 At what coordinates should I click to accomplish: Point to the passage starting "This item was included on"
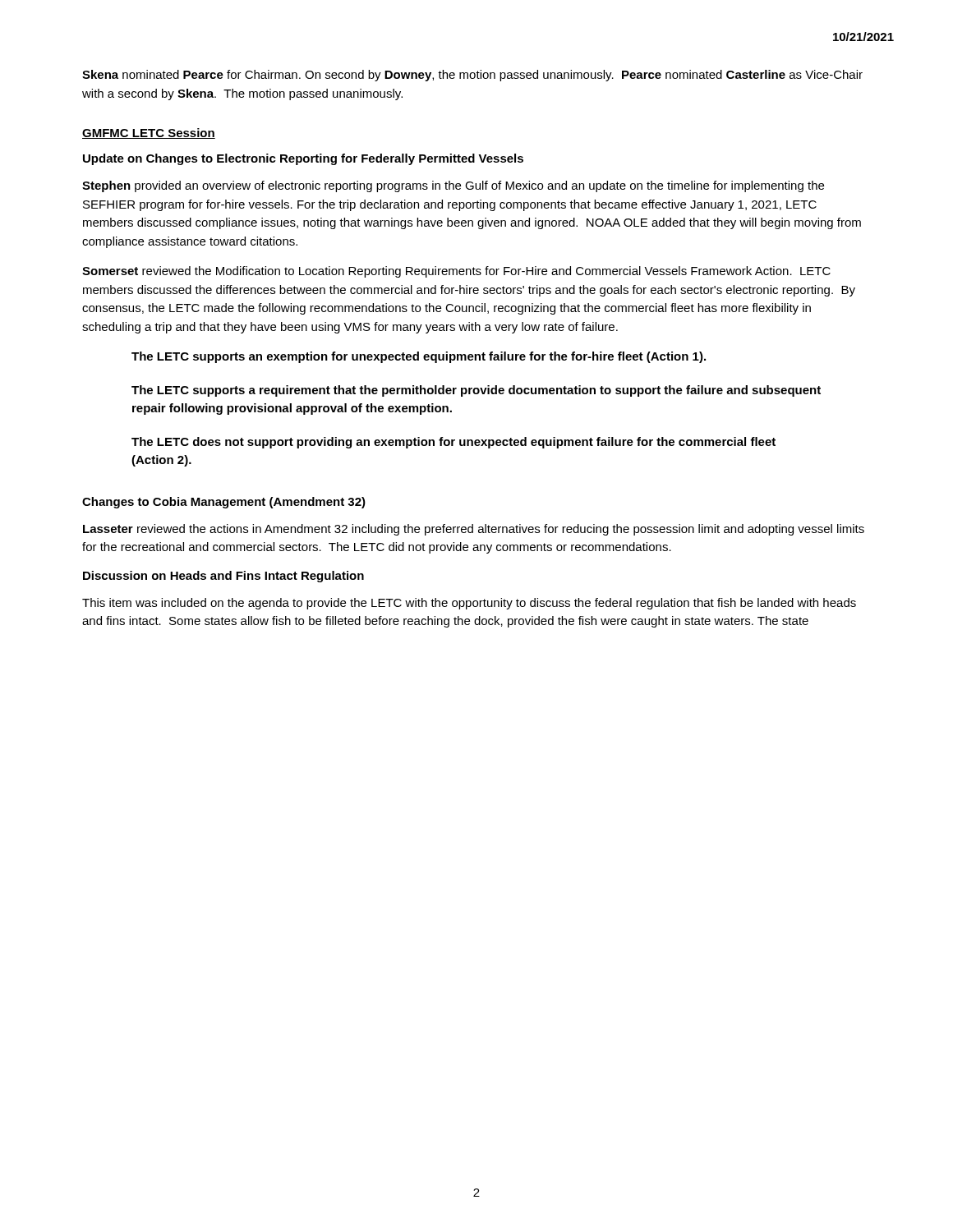point(469,611)
